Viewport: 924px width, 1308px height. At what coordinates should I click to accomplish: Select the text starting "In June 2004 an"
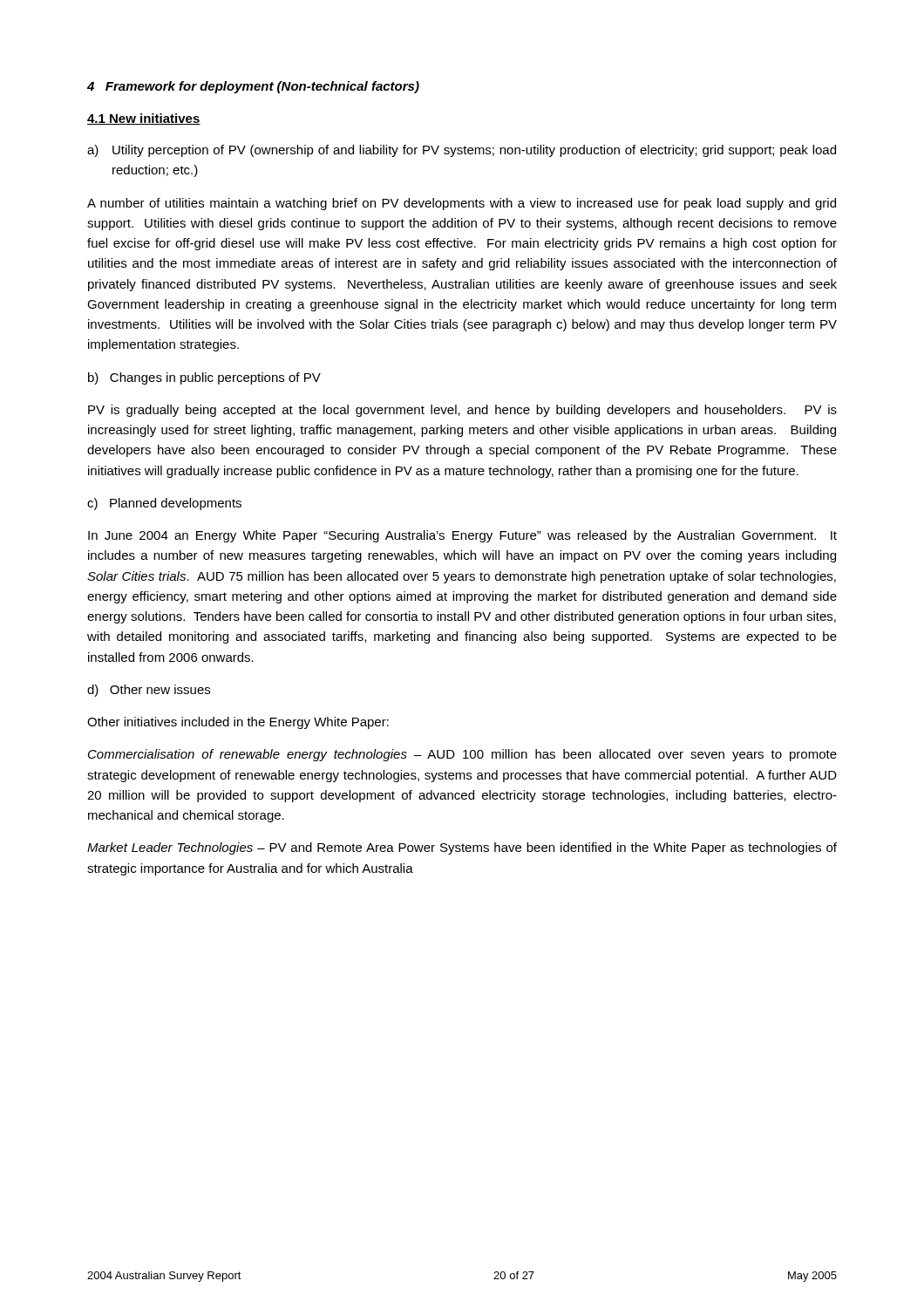(x=462, y=596)
